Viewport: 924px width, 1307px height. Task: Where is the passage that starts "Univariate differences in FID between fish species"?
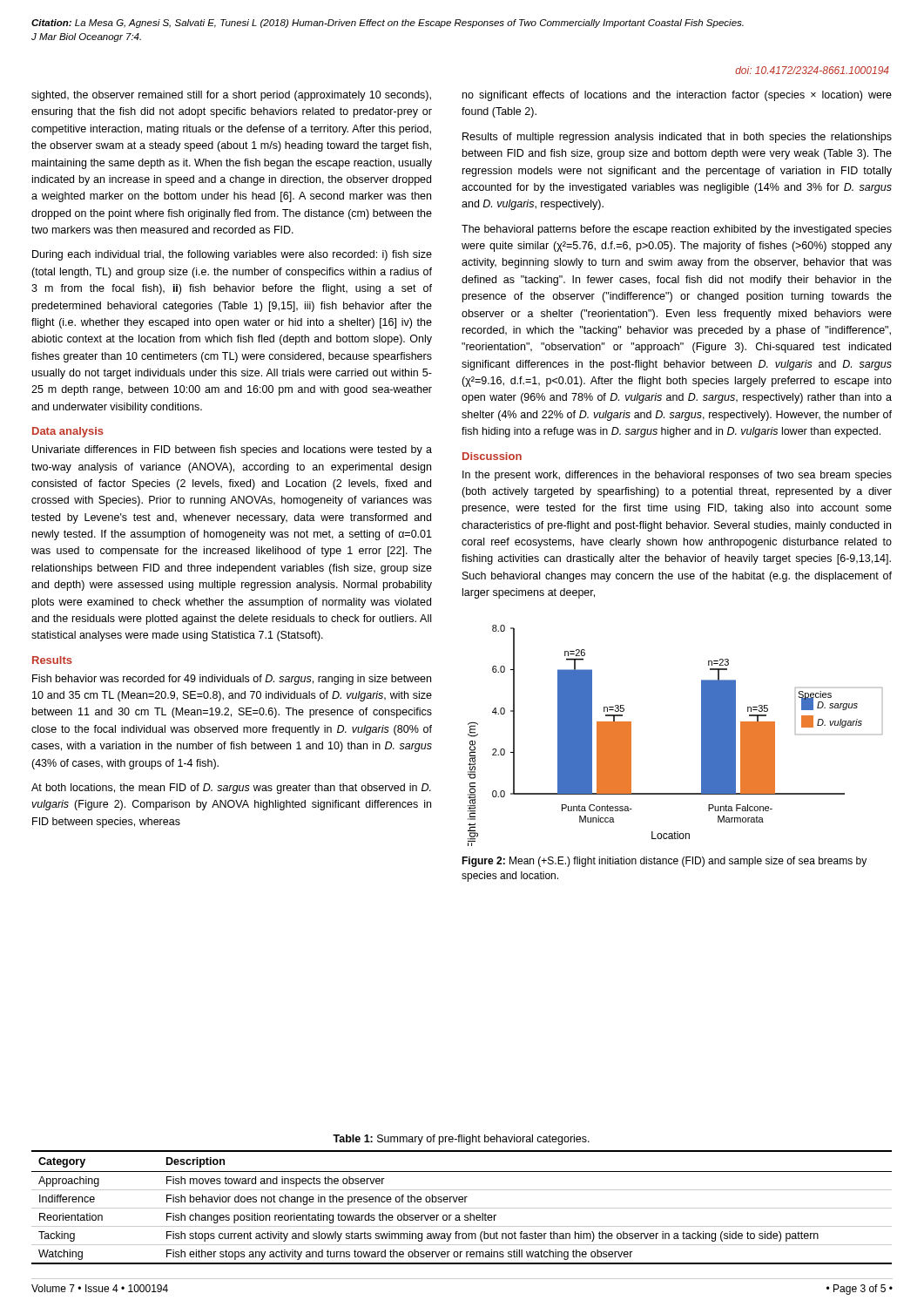(232, 543)
